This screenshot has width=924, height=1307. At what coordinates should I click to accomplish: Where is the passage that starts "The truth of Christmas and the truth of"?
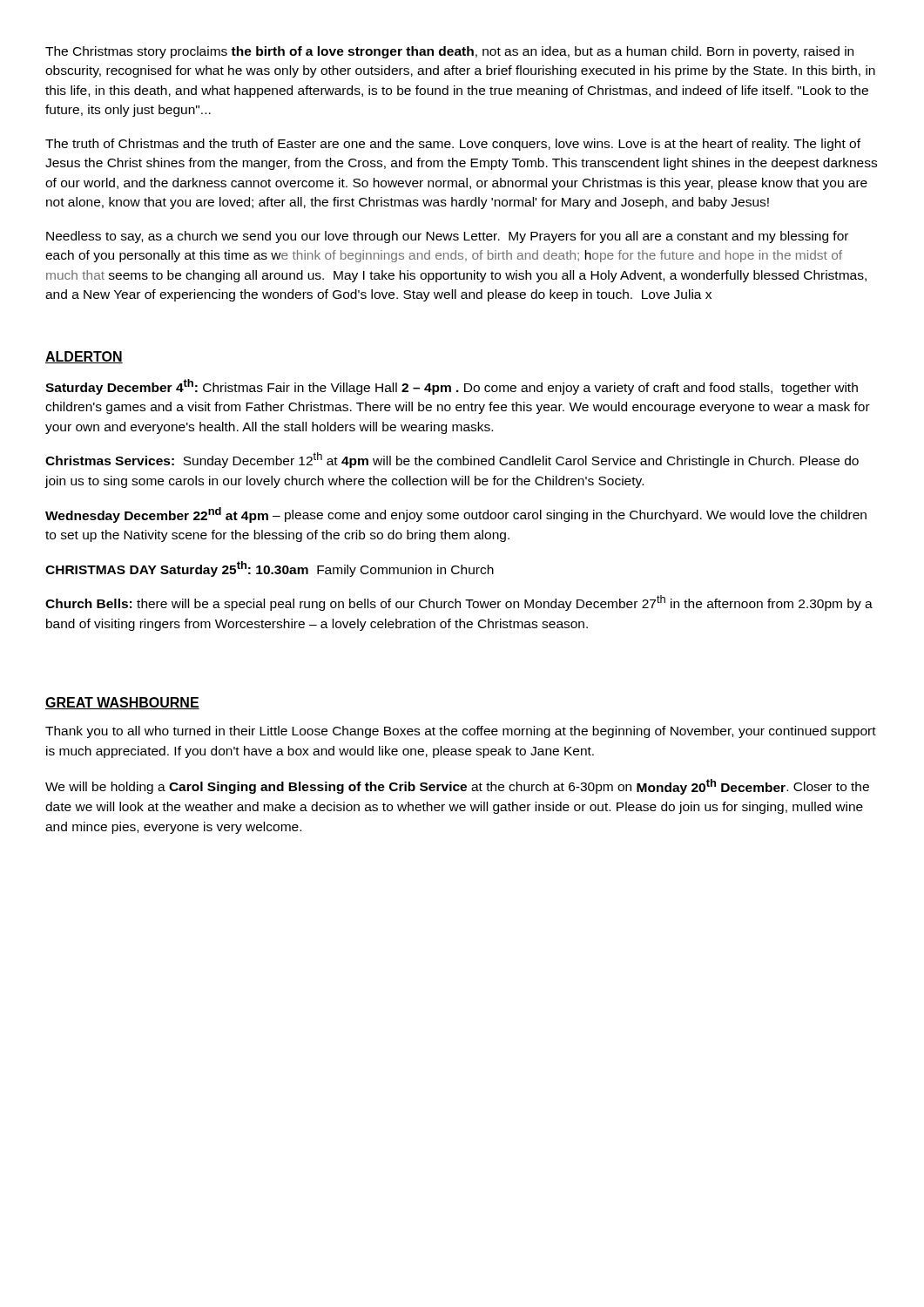click(x=461, y=173)
